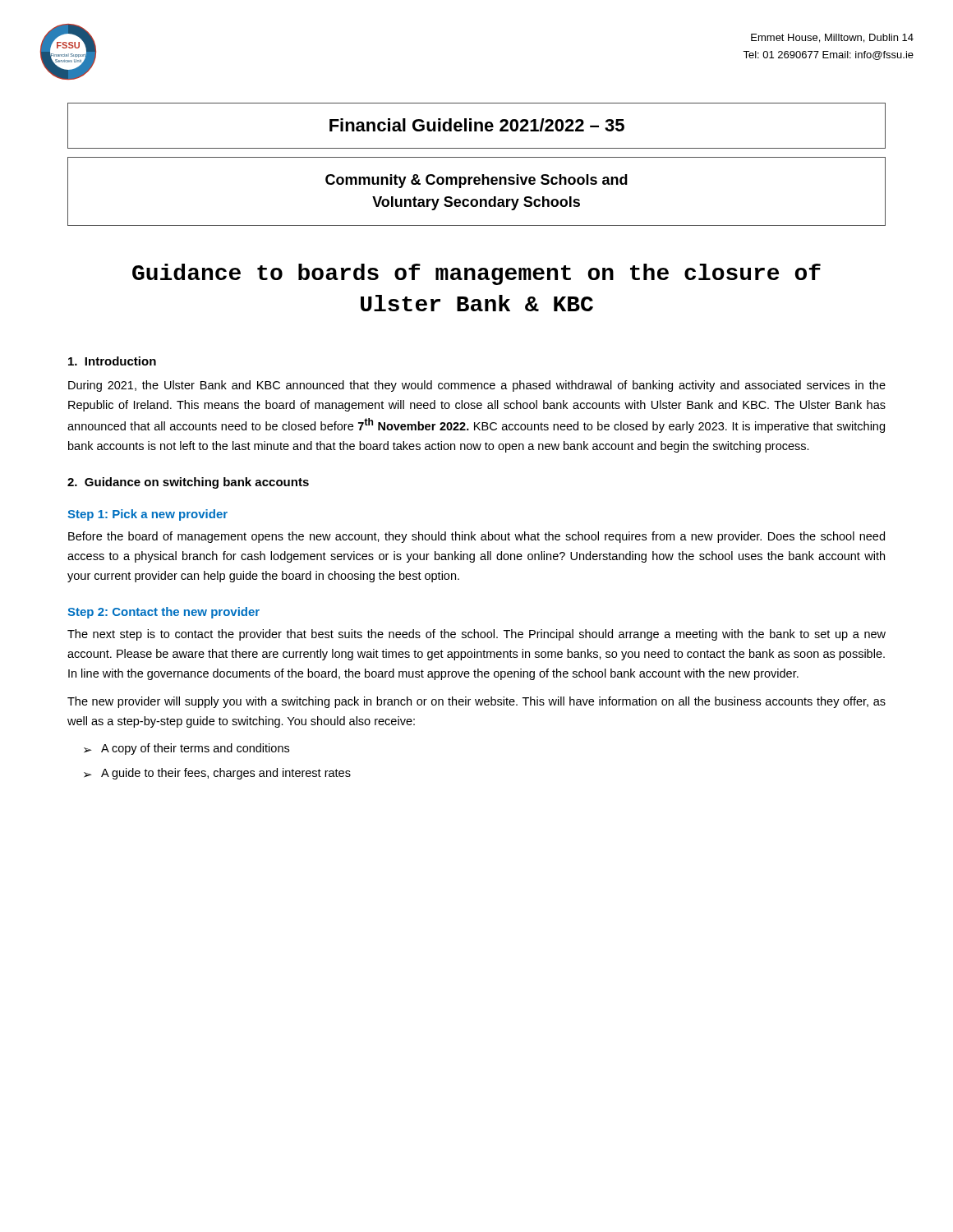Screen dimensions: 1232x953
Task: Navigate to the region starting "During 2021, the Ulster Bank"
Action: pos(476,416)
